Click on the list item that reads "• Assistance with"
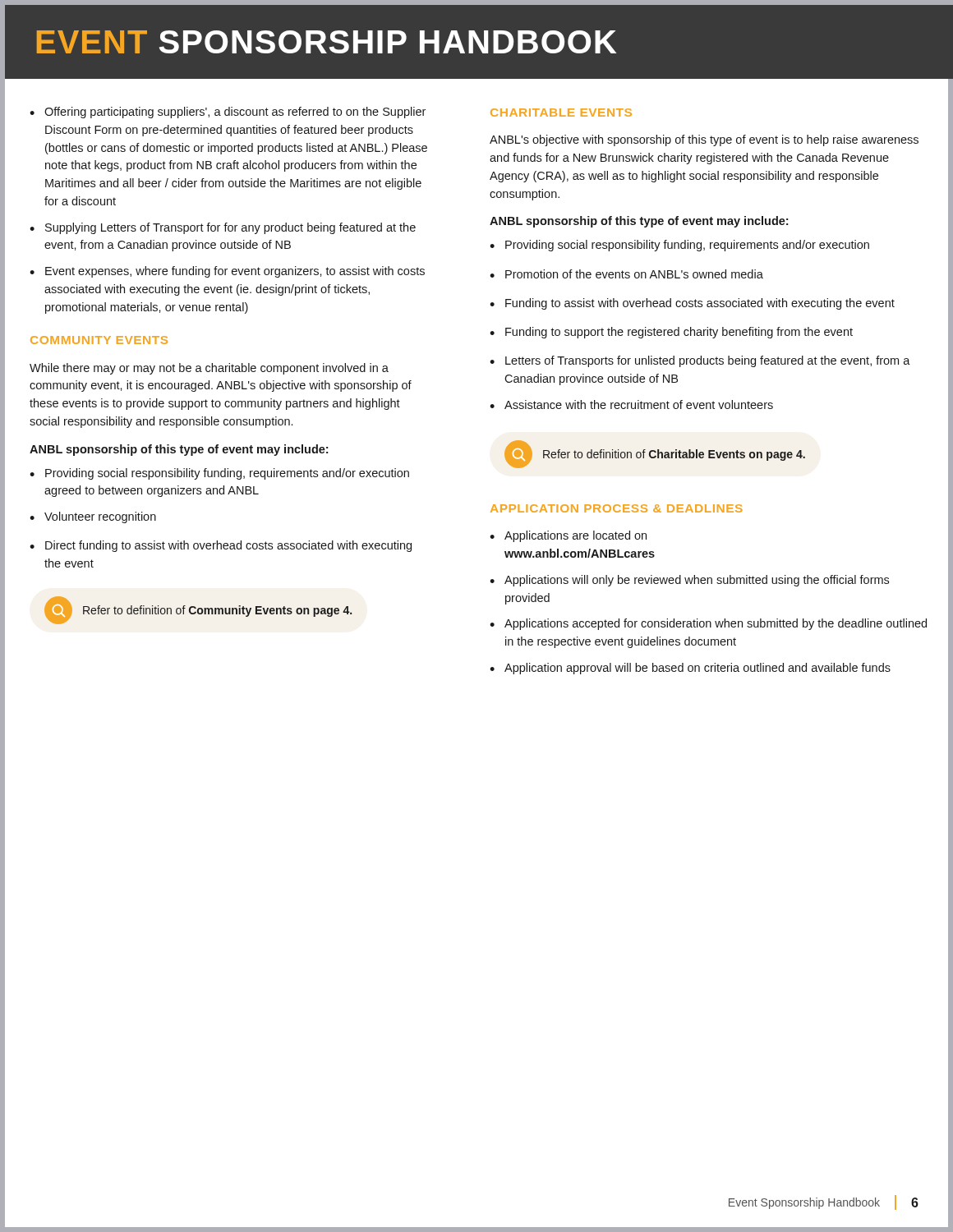This screenshot has height=1232, width=953. tap(709, 407)
